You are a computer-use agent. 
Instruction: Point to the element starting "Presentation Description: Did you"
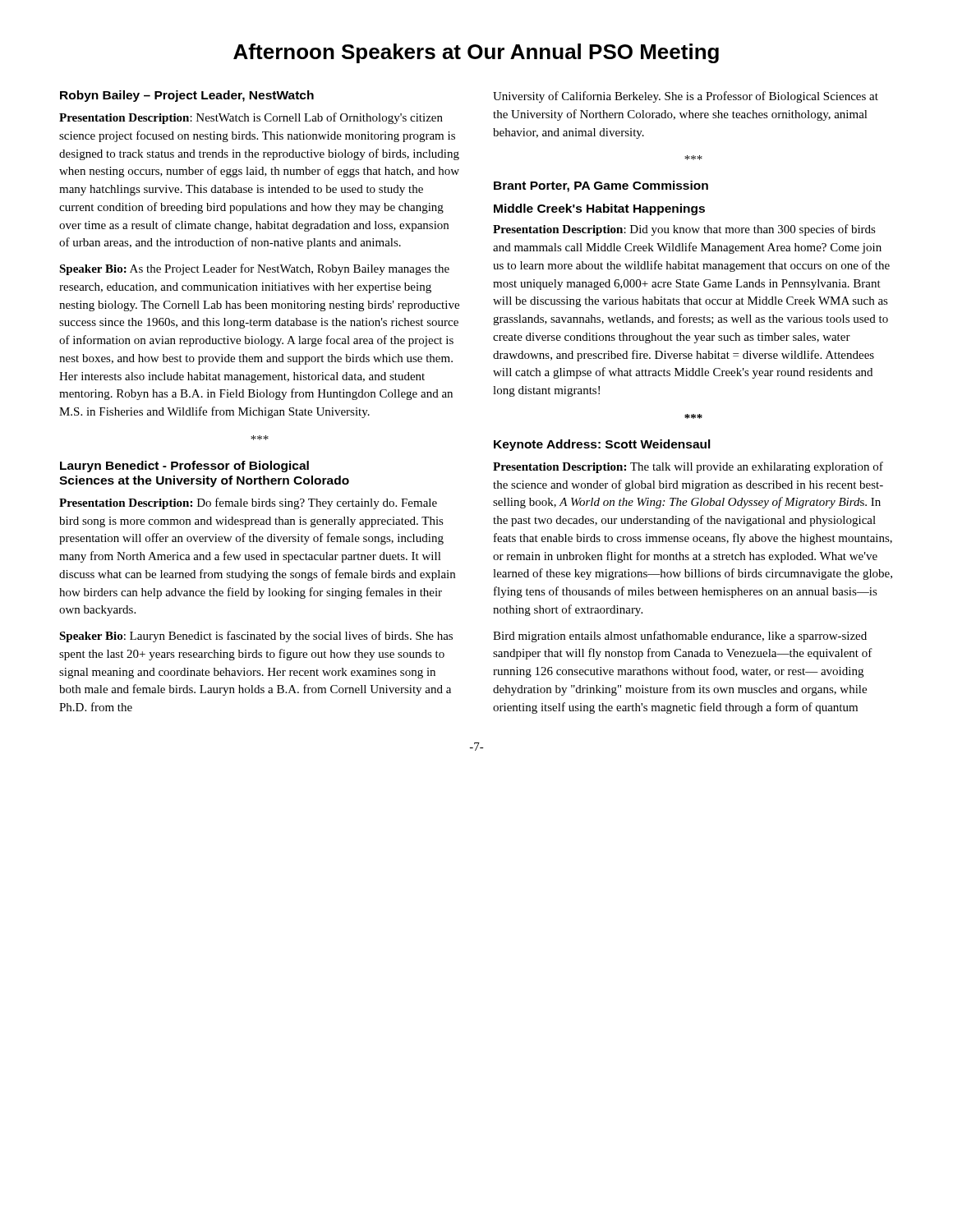pyautogui.click(x=693, y=310)
